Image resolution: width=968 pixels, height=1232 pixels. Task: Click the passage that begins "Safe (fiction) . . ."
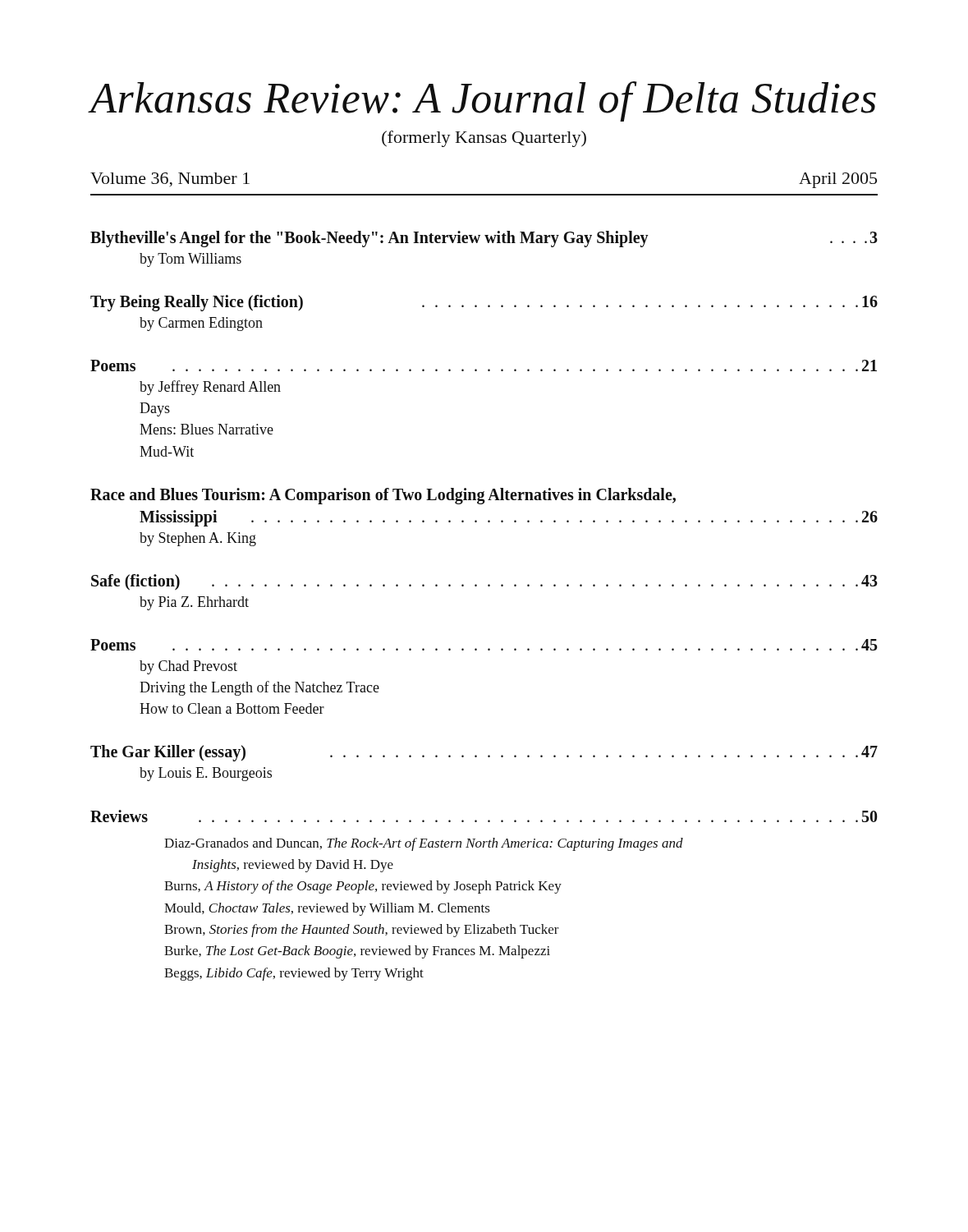[x=484, y=591]
